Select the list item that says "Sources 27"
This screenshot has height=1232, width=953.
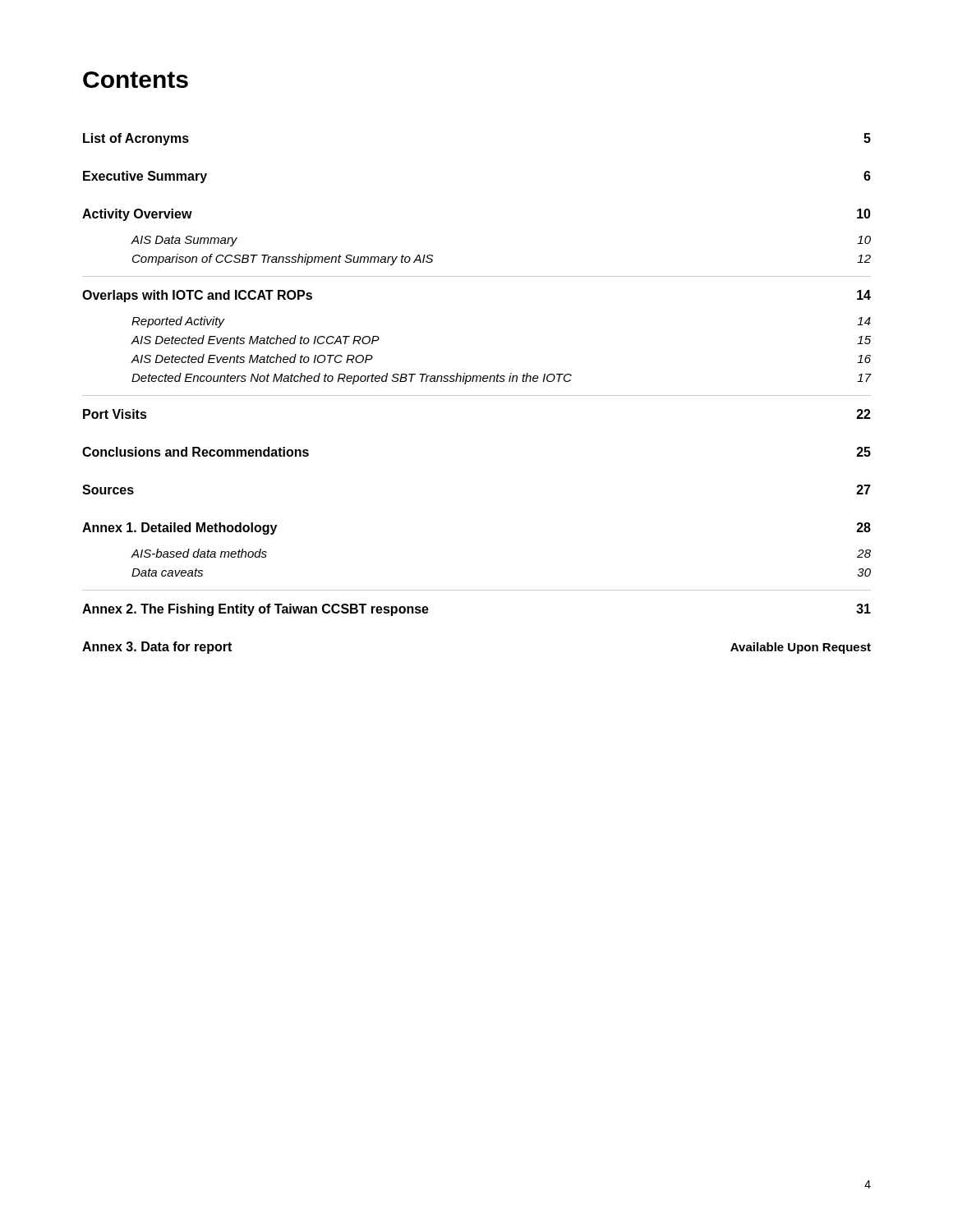[x=101, y=489]
